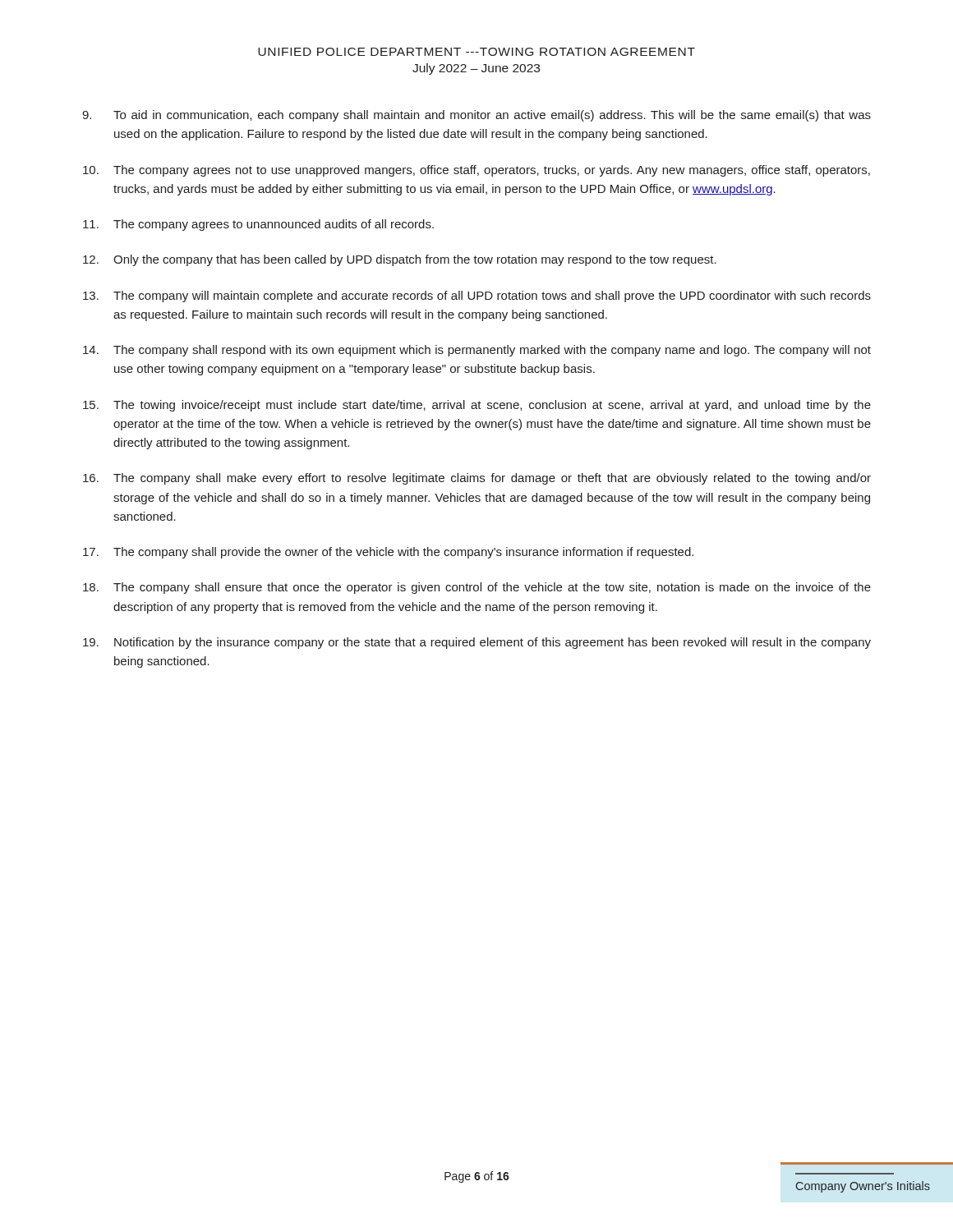
Task: Point to the block beginning "10. The company agrees not to use unapproved"
Action: pyautogui.click(x=476, y=179)
